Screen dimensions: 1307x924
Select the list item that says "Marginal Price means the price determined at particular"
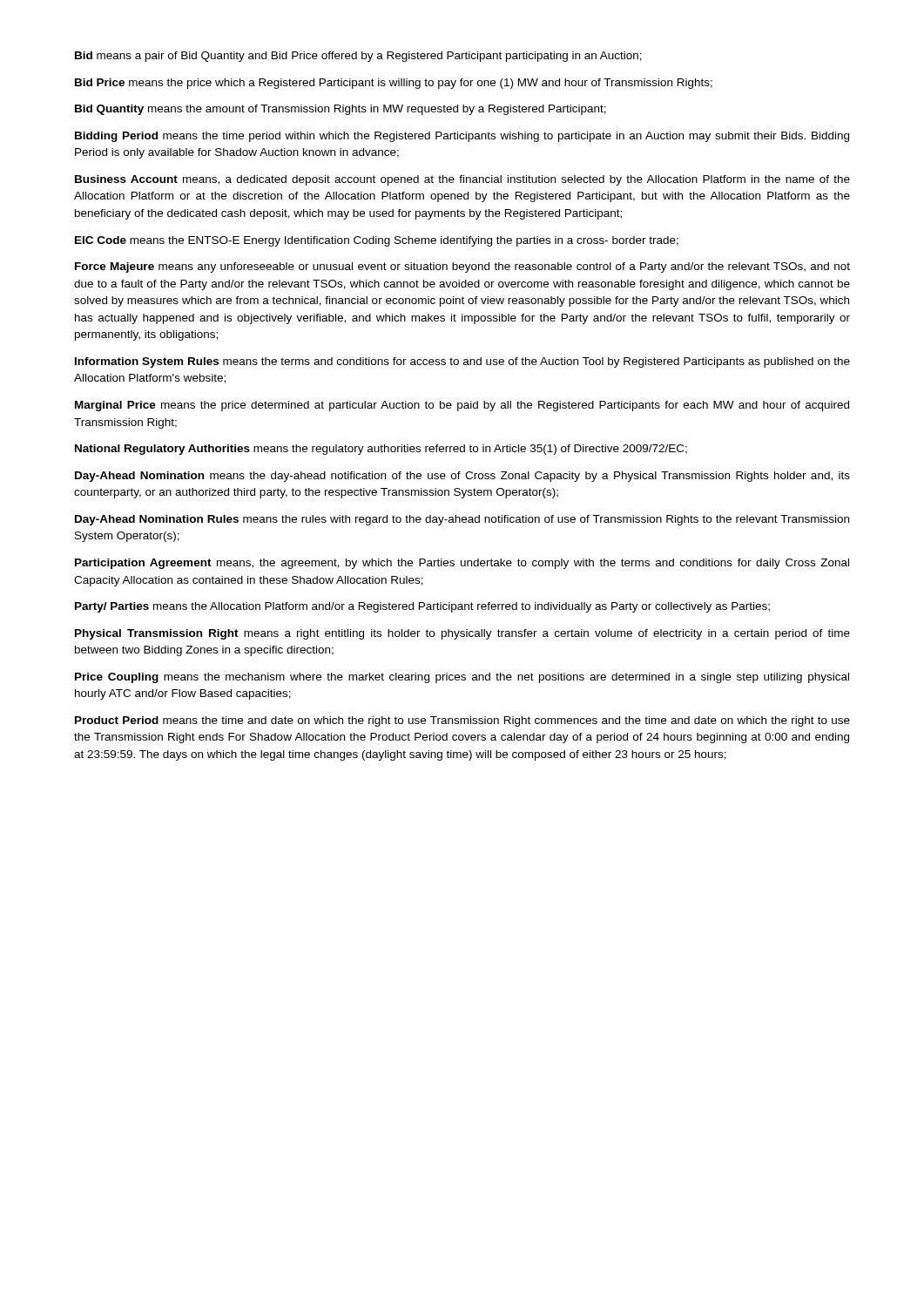coord(462,413)
